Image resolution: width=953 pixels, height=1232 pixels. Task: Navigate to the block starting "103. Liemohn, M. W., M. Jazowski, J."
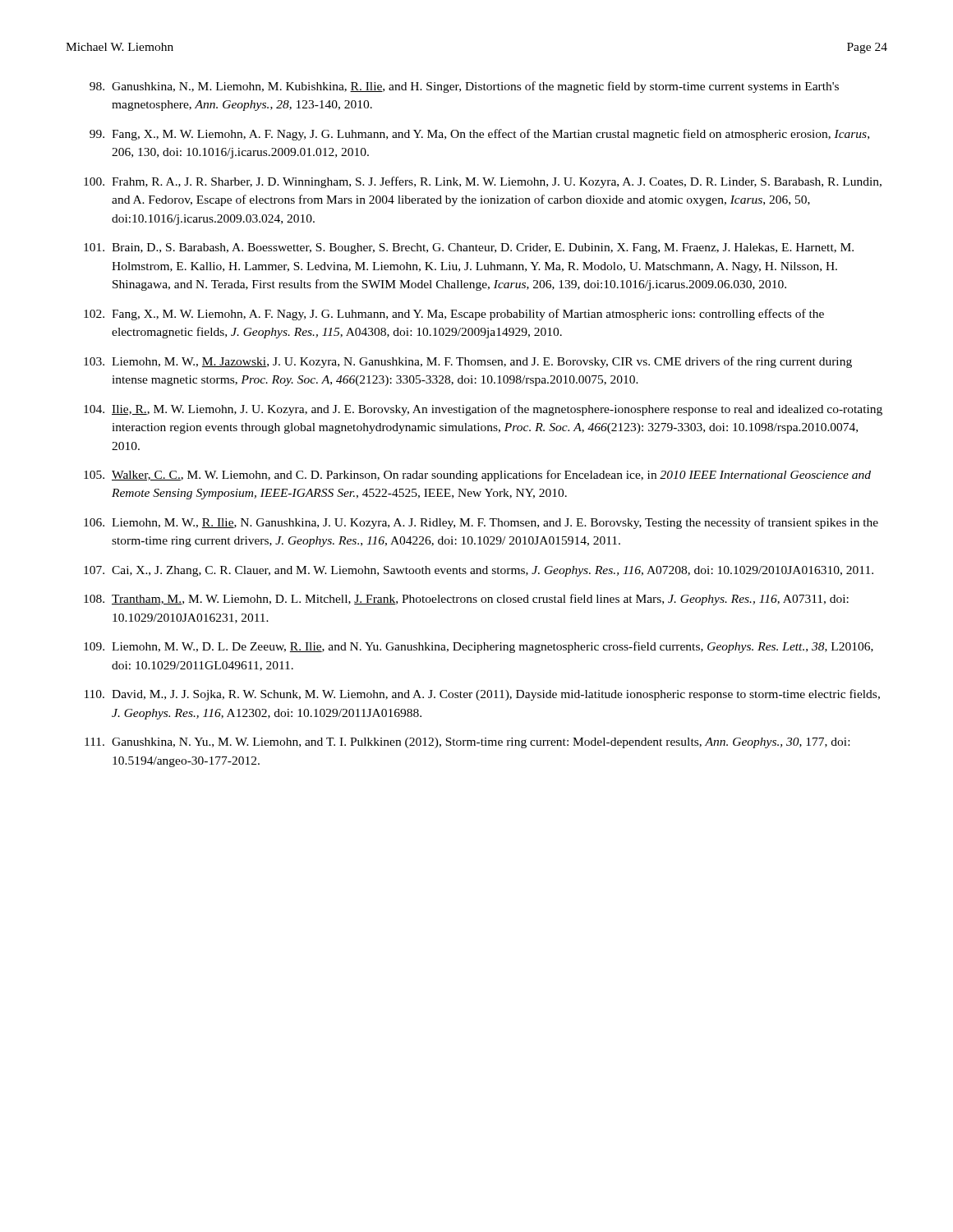click(476, 371)
